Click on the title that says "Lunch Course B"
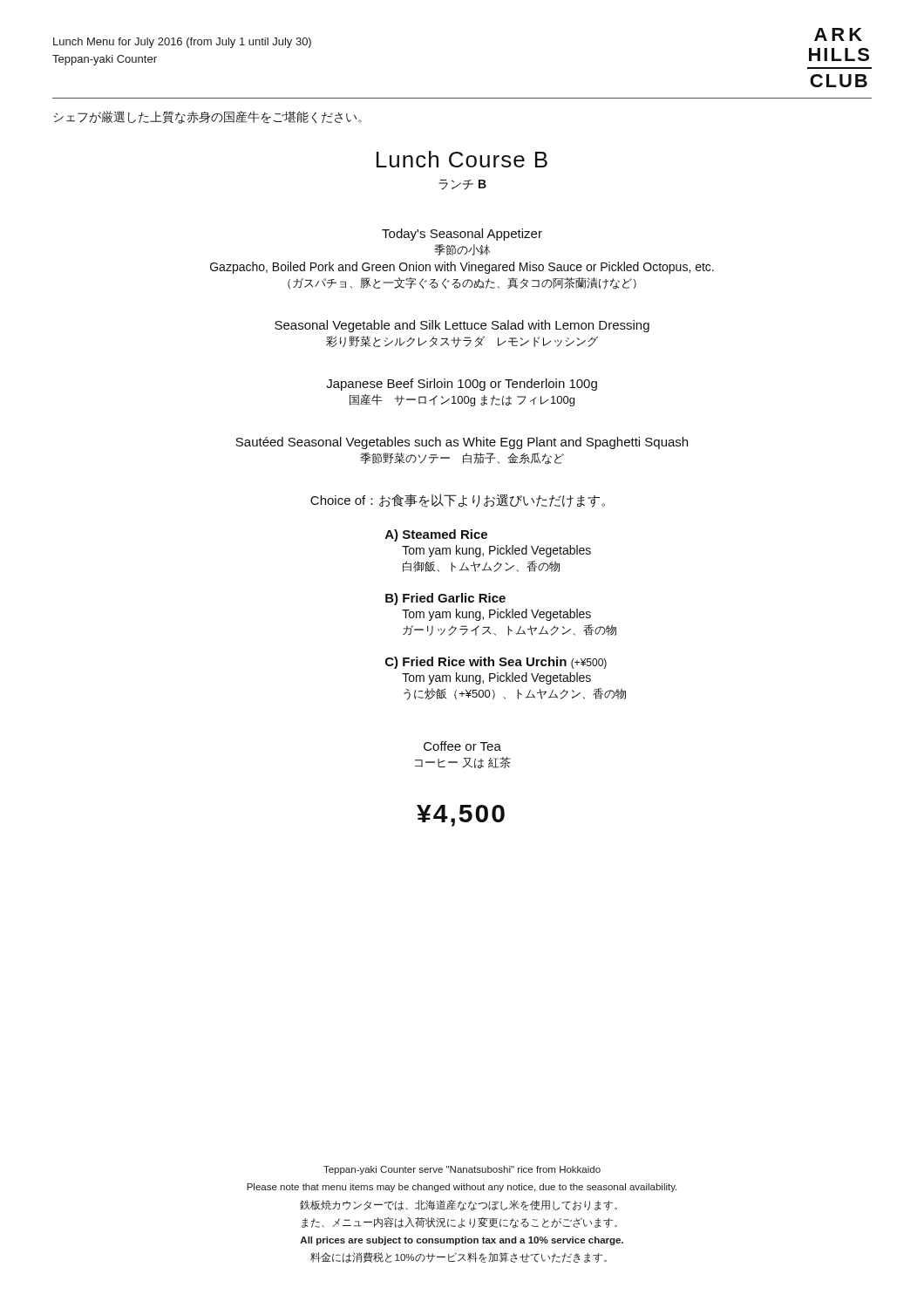 pyautogui.click(x=462, y=160)
